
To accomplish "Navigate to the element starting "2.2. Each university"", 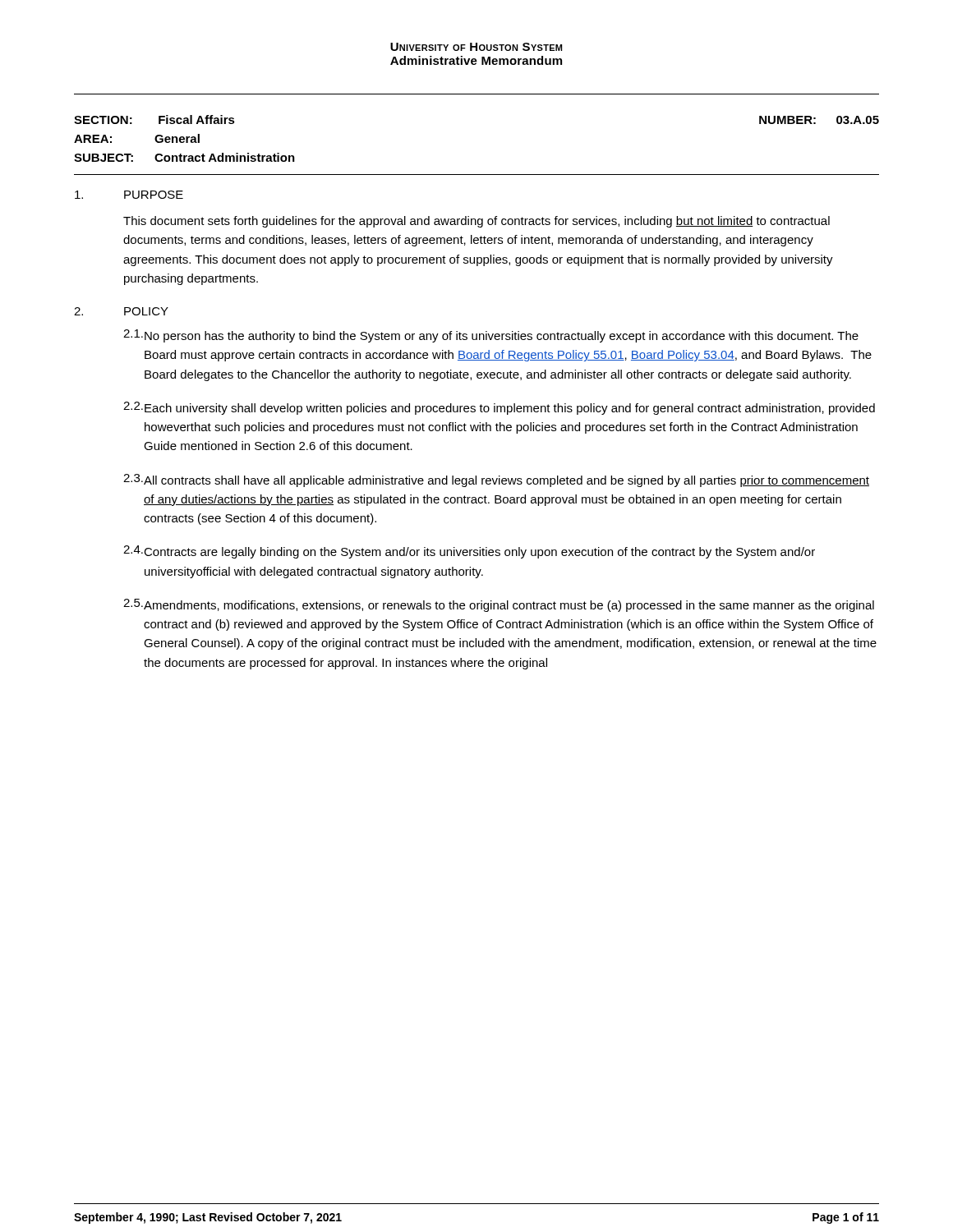I will click(476, 427).
